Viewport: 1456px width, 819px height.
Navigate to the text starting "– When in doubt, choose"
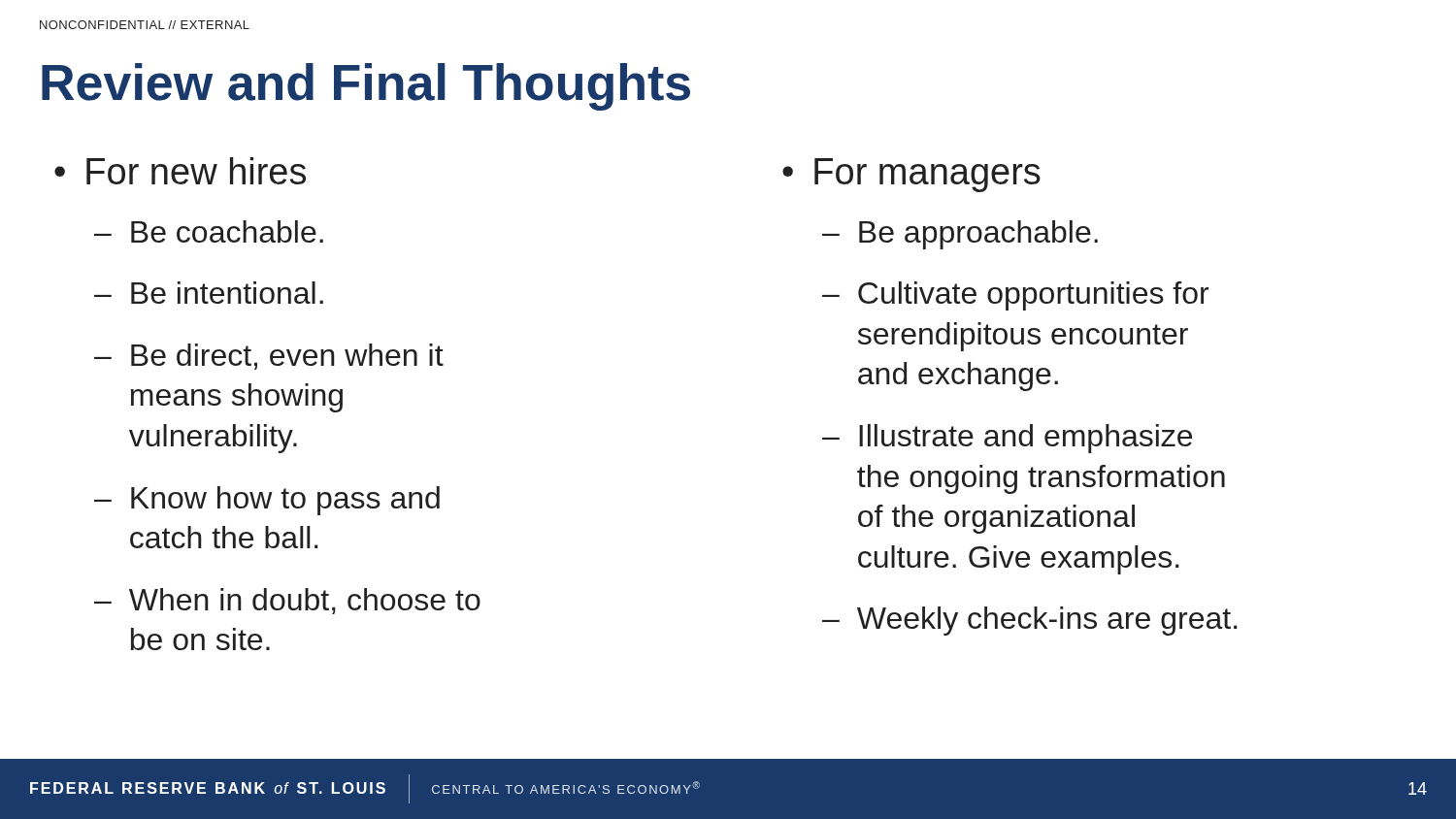[288, 620]
